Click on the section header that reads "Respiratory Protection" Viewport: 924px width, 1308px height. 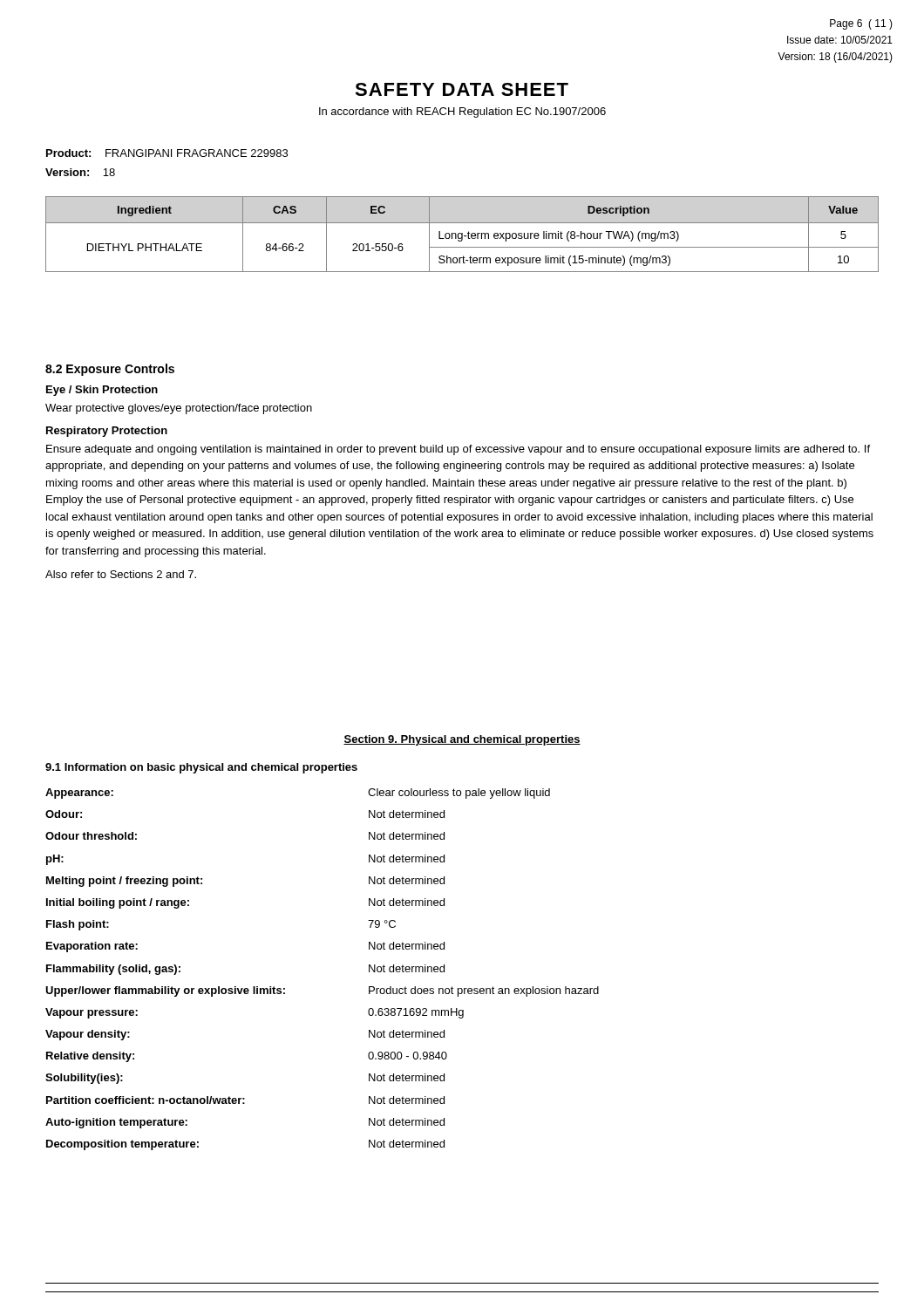point(106,430)
